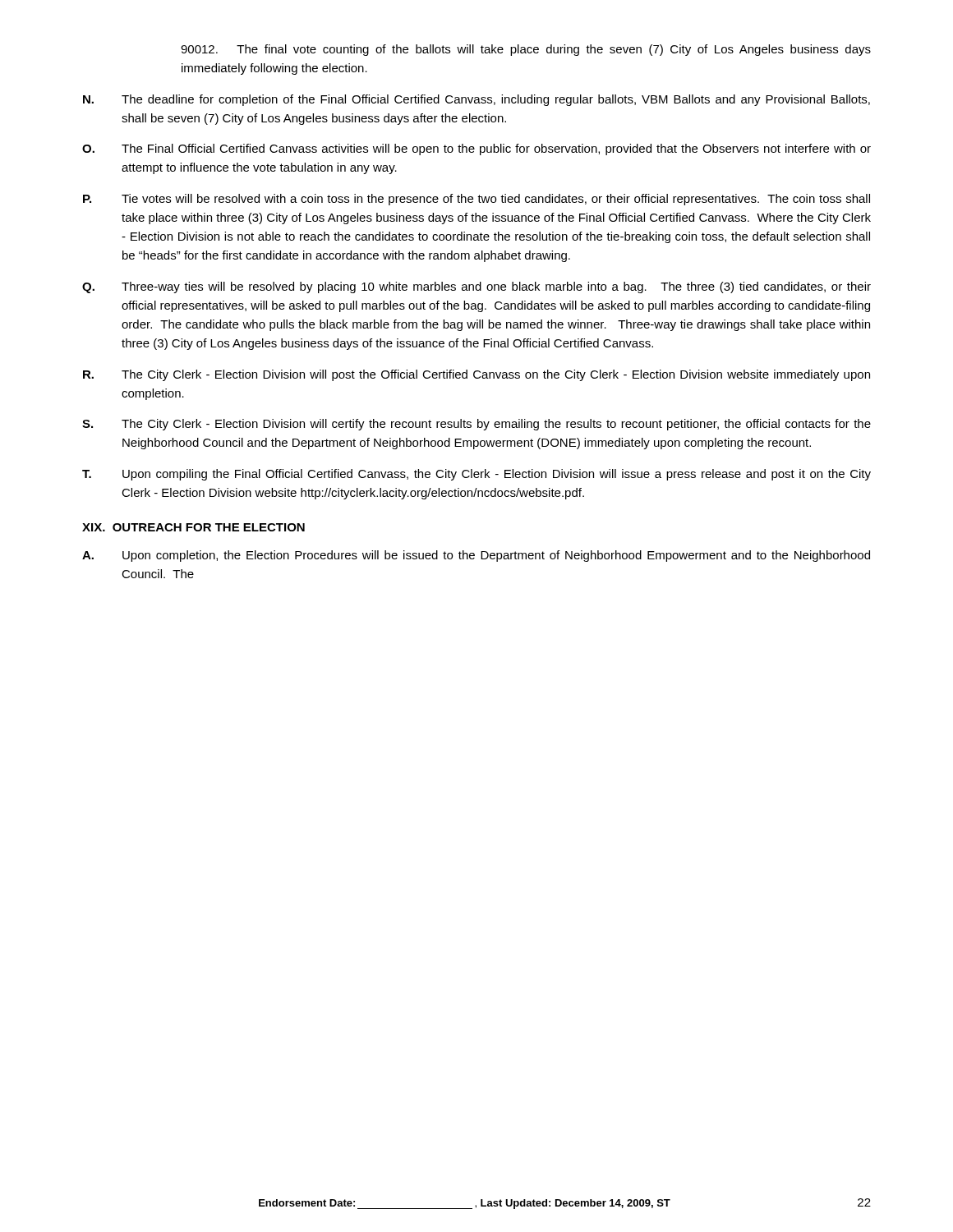Select the list item that says "O. The Final Official Certified Canvass activities will"
953x1232 pixels.
pos(476,158)
